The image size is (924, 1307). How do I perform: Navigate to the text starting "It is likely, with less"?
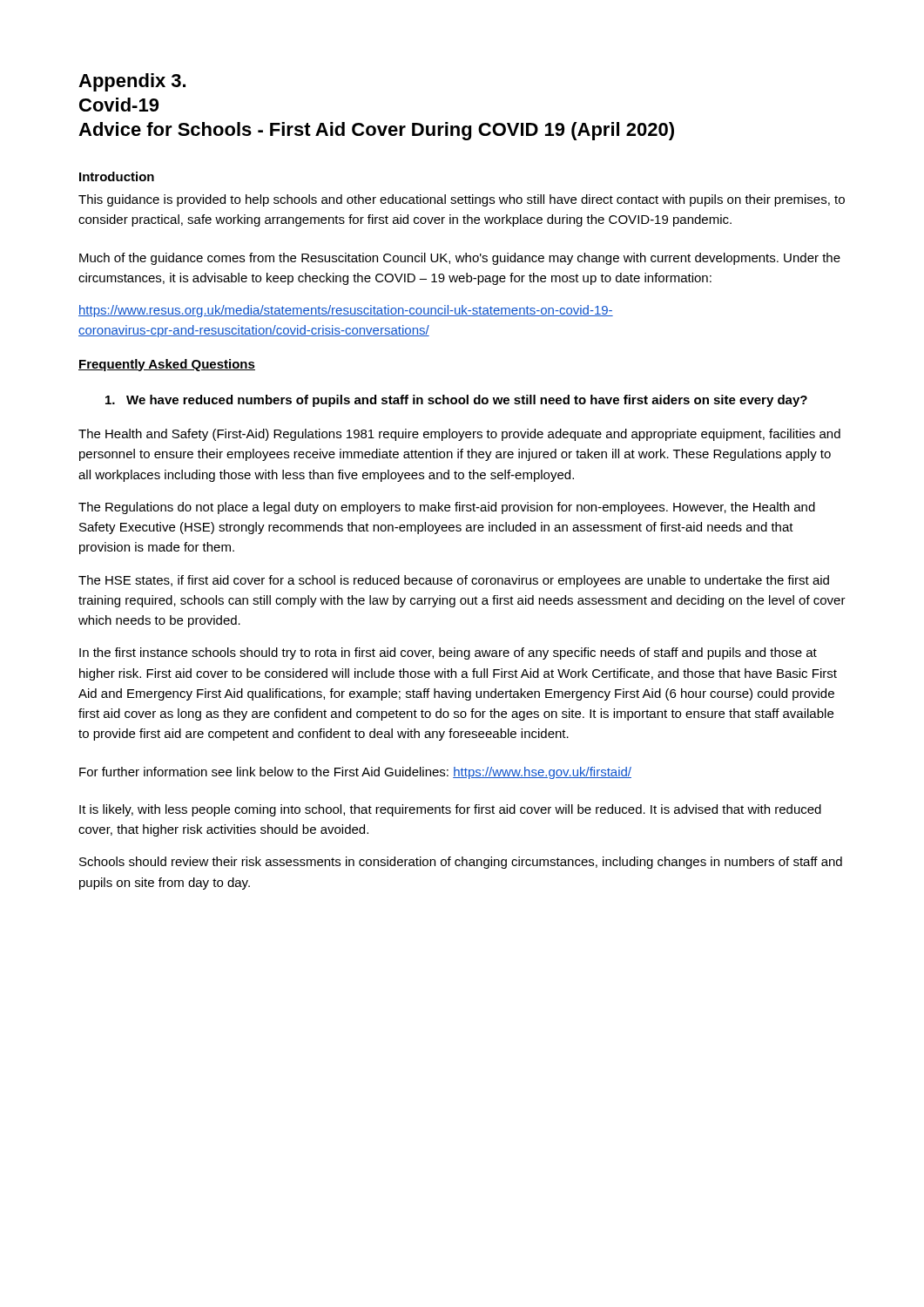(x=450, y=819)
